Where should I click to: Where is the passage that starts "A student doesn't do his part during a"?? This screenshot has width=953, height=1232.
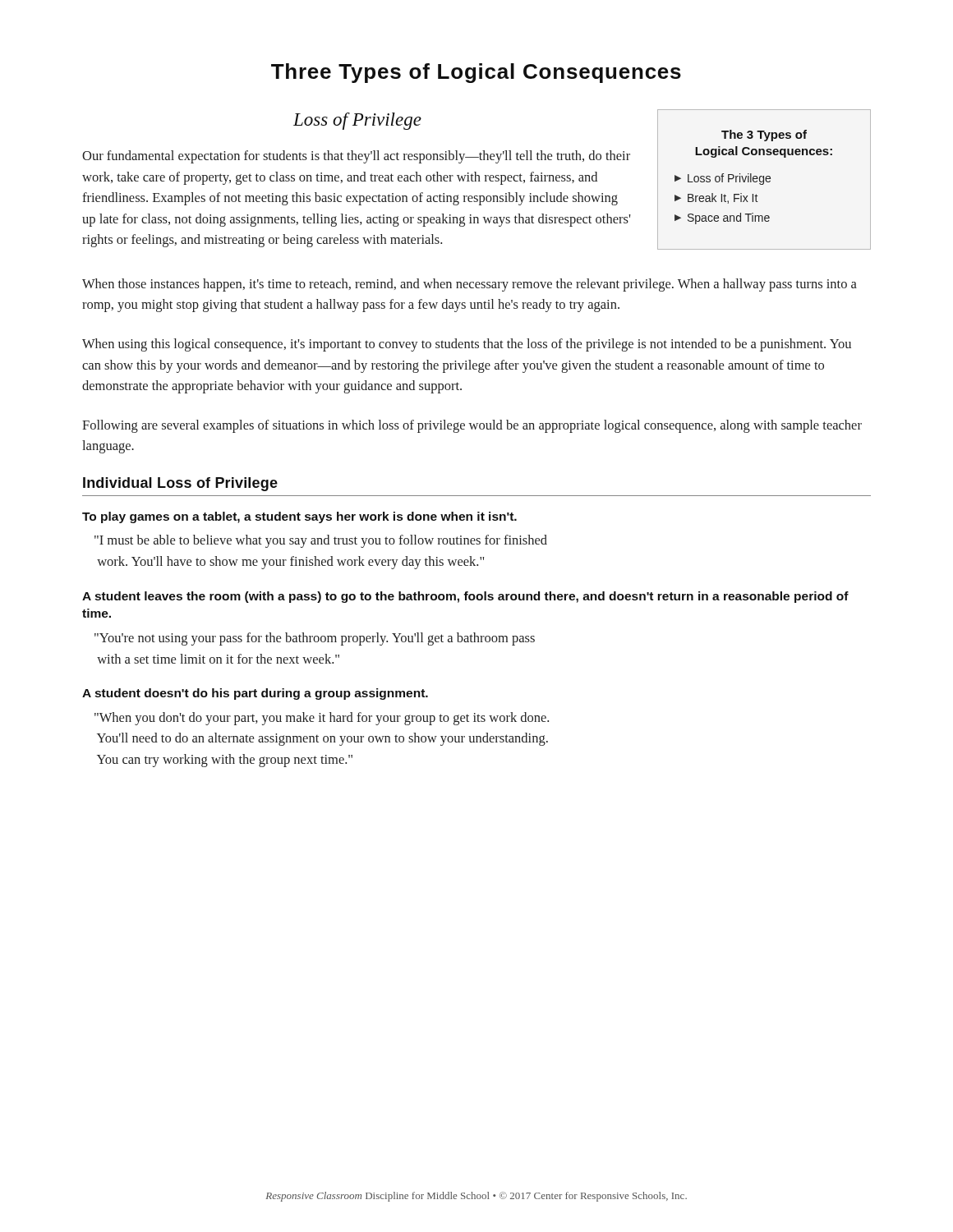click(255, 693)
